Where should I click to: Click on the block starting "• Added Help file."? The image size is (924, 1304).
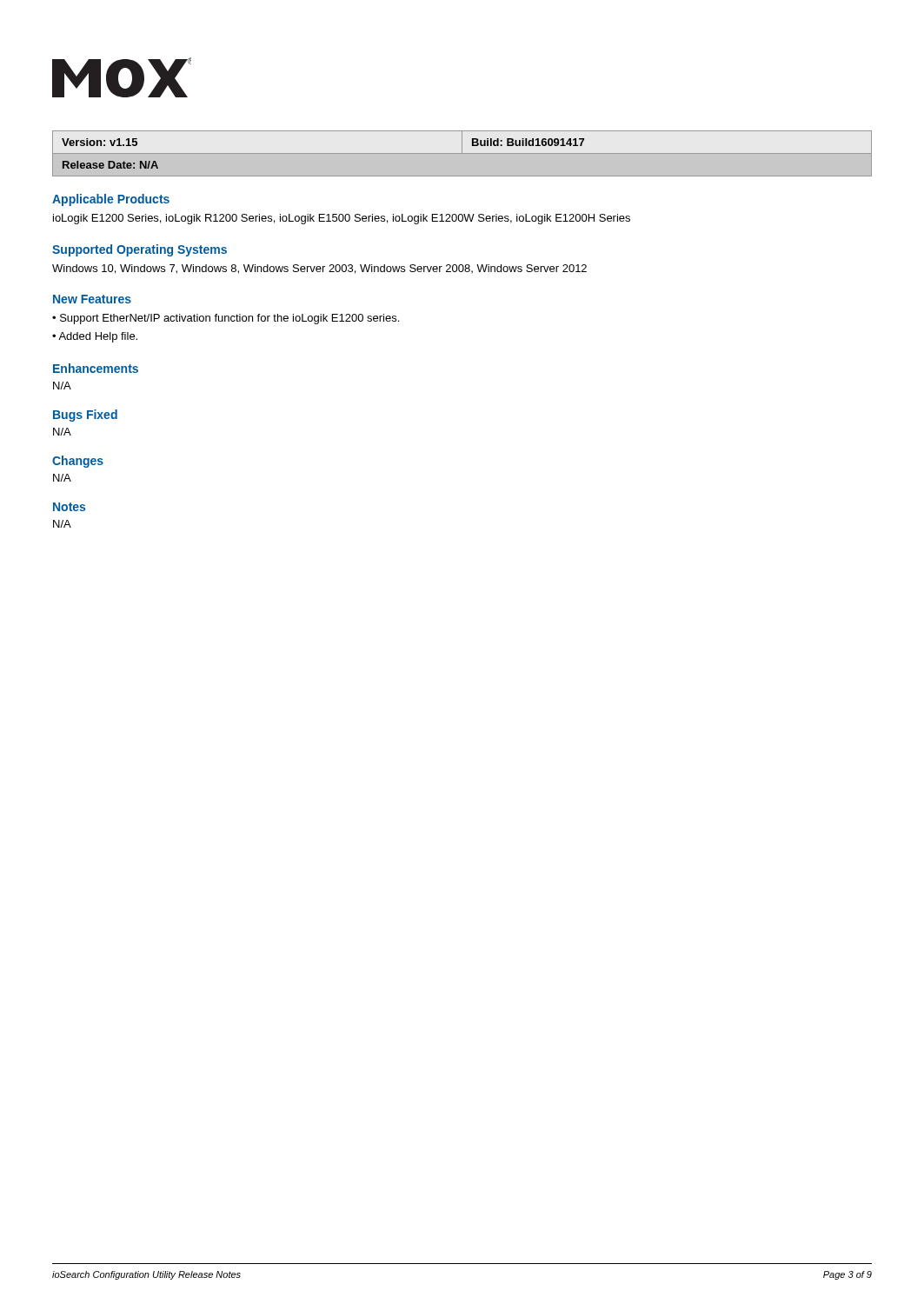(95, 336)
